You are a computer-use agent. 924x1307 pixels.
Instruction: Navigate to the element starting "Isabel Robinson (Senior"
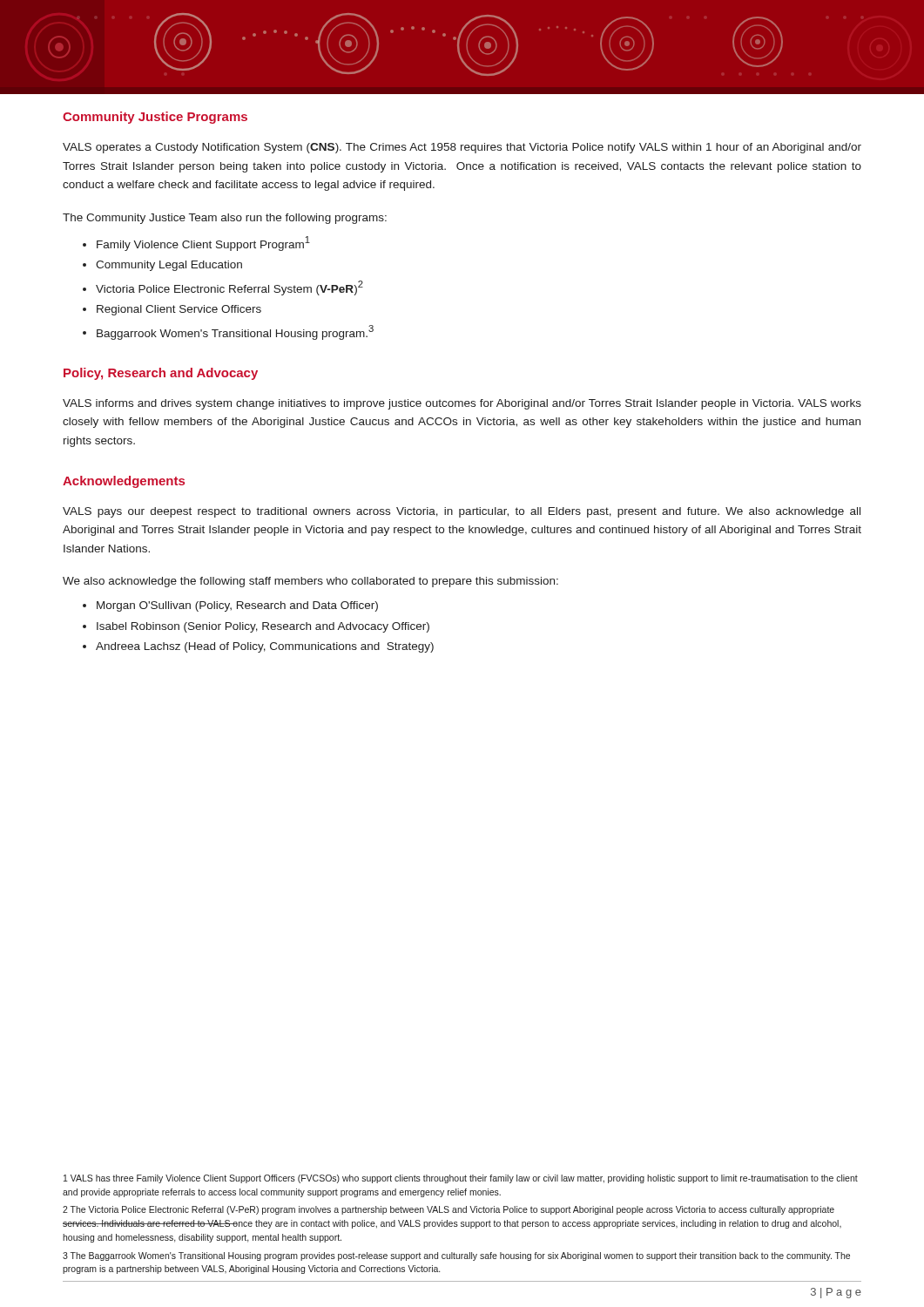[x=263, y=626]
